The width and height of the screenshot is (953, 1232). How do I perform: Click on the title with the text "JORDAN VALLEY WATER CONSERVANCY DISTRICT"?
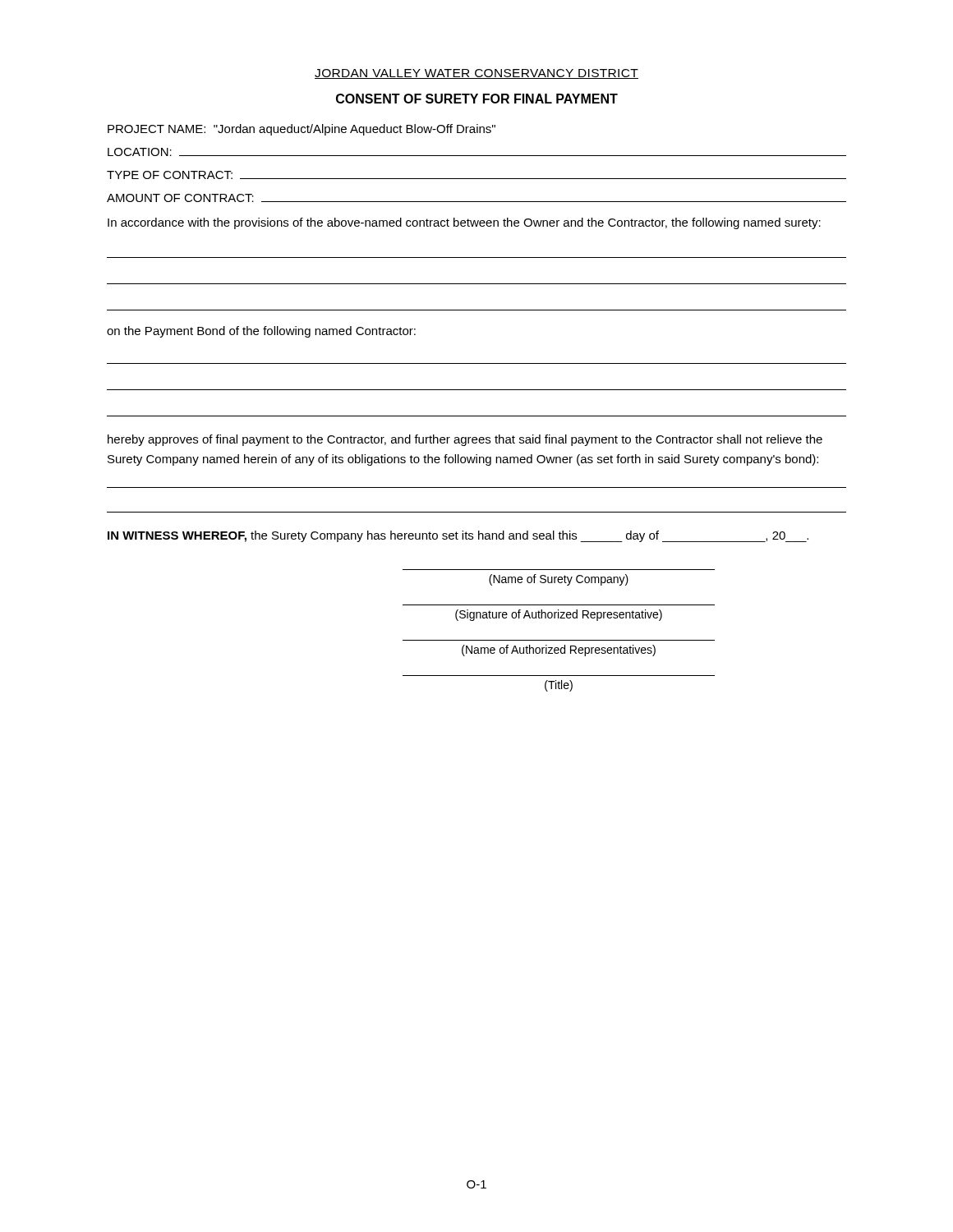click(476, 73)
